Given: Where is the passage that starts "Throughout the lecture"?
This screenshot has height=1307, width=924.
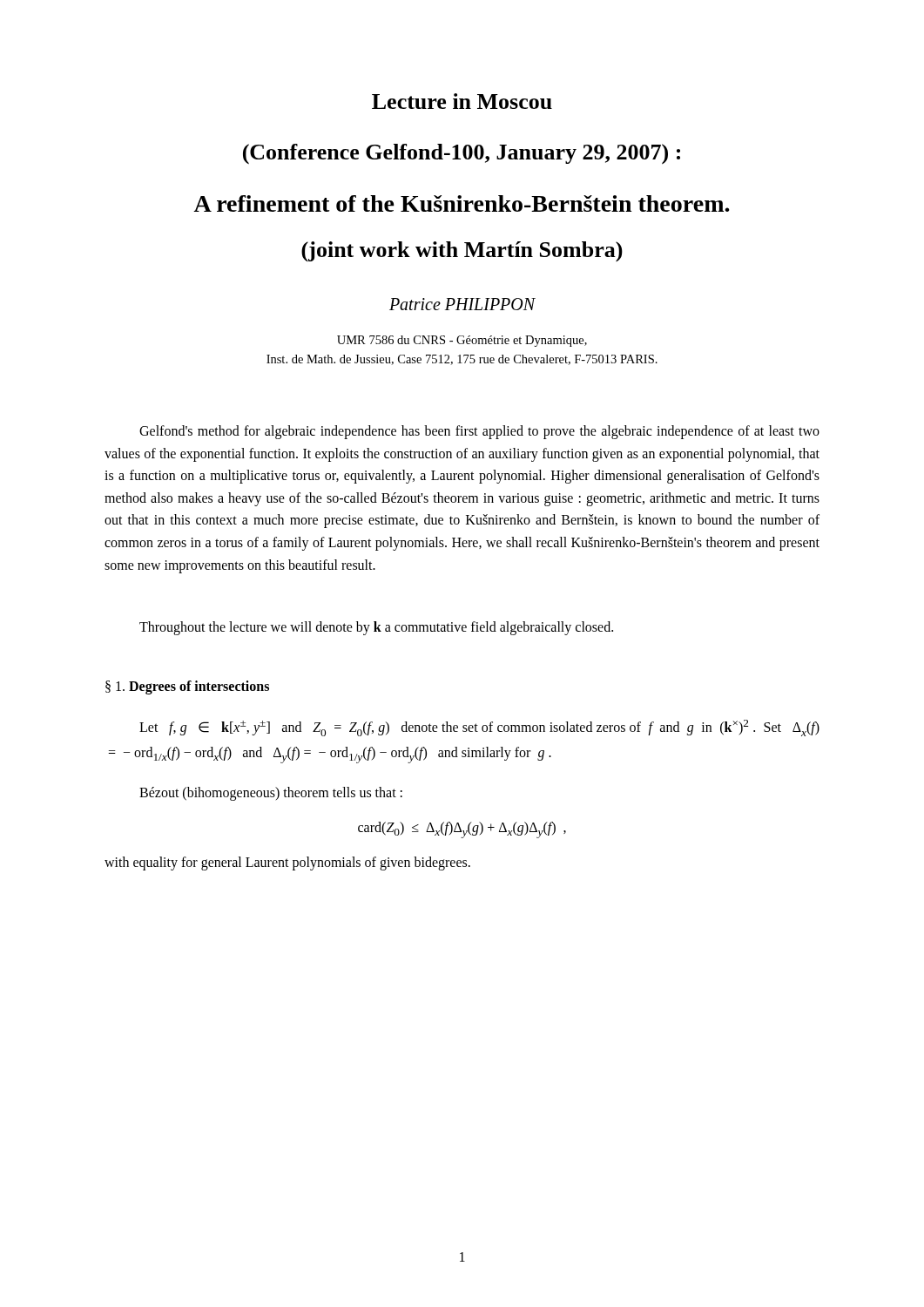Looking at the screenshot, I should point(377,627).
